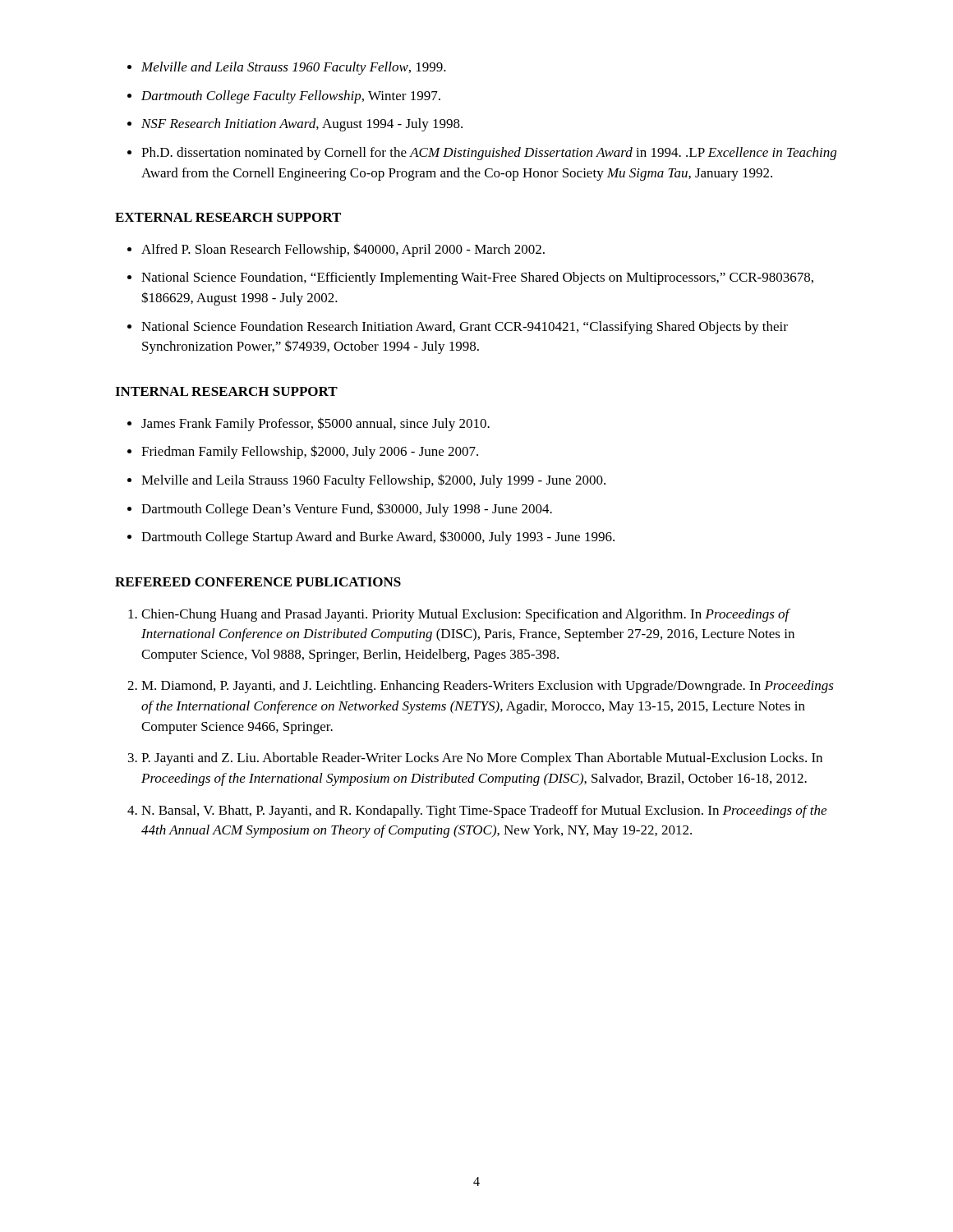Select the block starting "Dartmouth College Faculty Fellowship,"
Screen dimensions: 1232x953
tap(284, 97)
